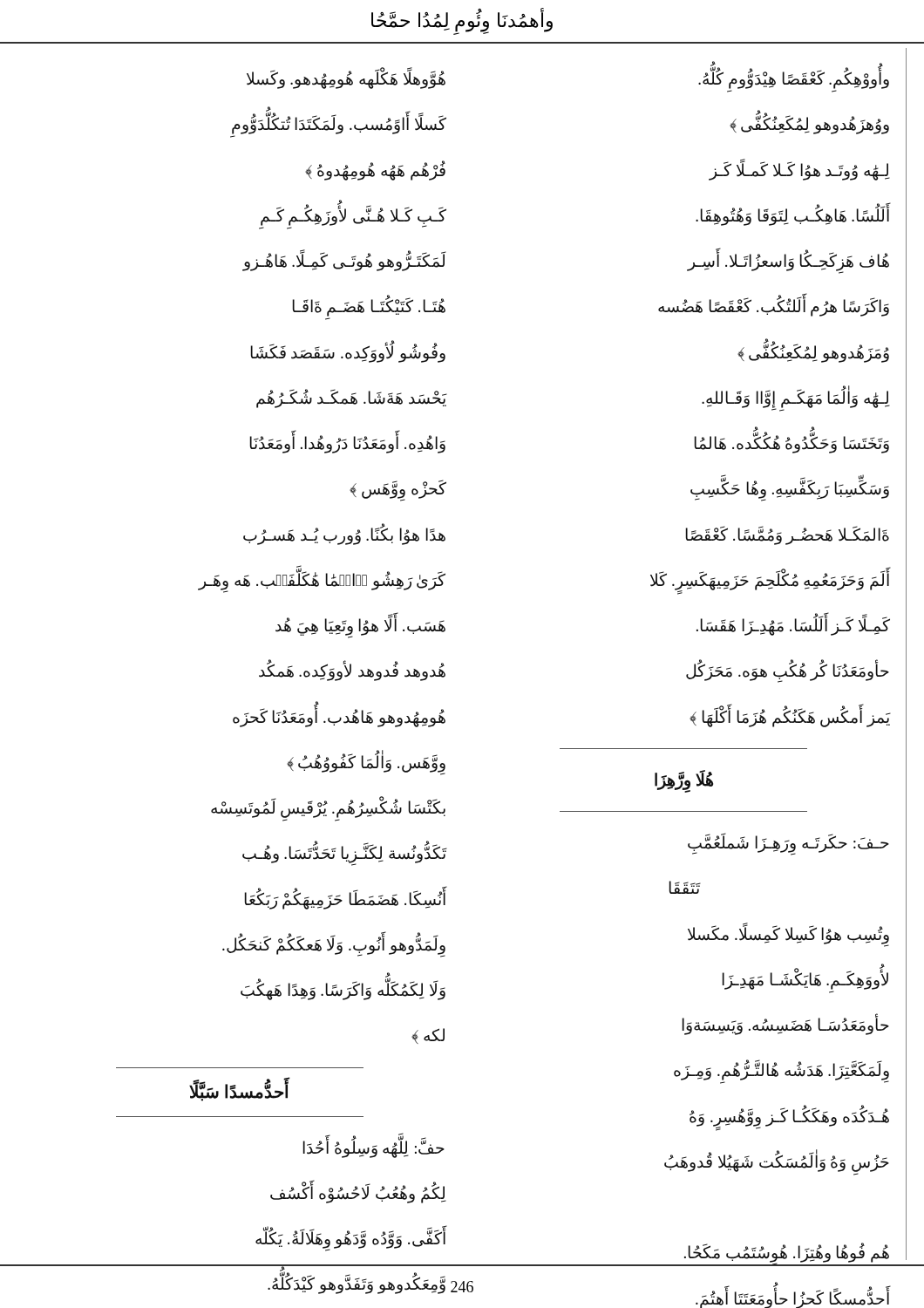Find the text starting "هُوَّوهلًا هَكْلَهه هُومِهُدهو. وكَسلا كَسلًا أَاوًمُسب. ولَمَكَتَدَا تُتكُلُّدَوُّومِ"

[346, 78]
